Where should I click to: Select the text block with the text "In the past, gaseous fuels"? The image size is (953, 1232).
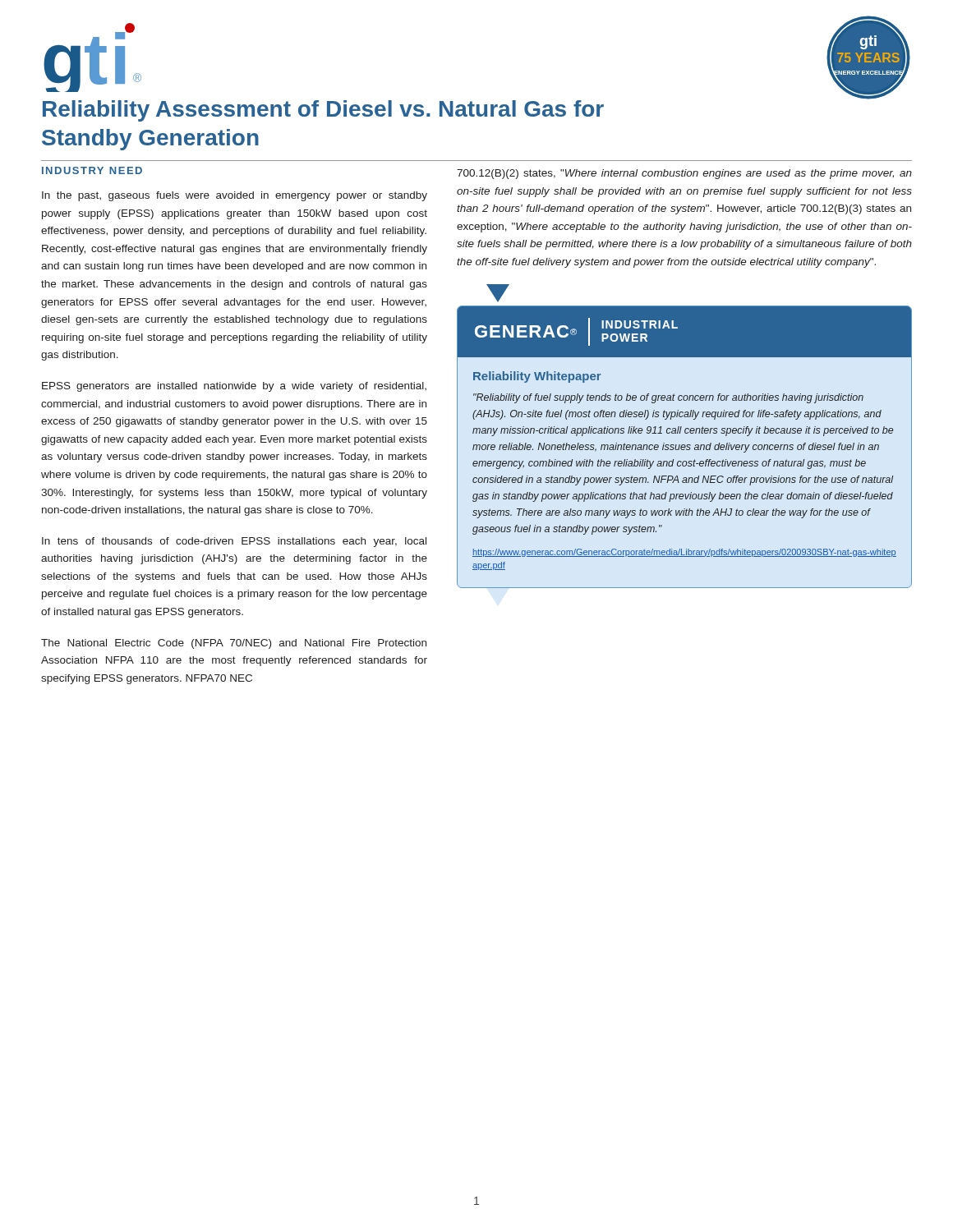pyautogui.click(x=234, y=275)
